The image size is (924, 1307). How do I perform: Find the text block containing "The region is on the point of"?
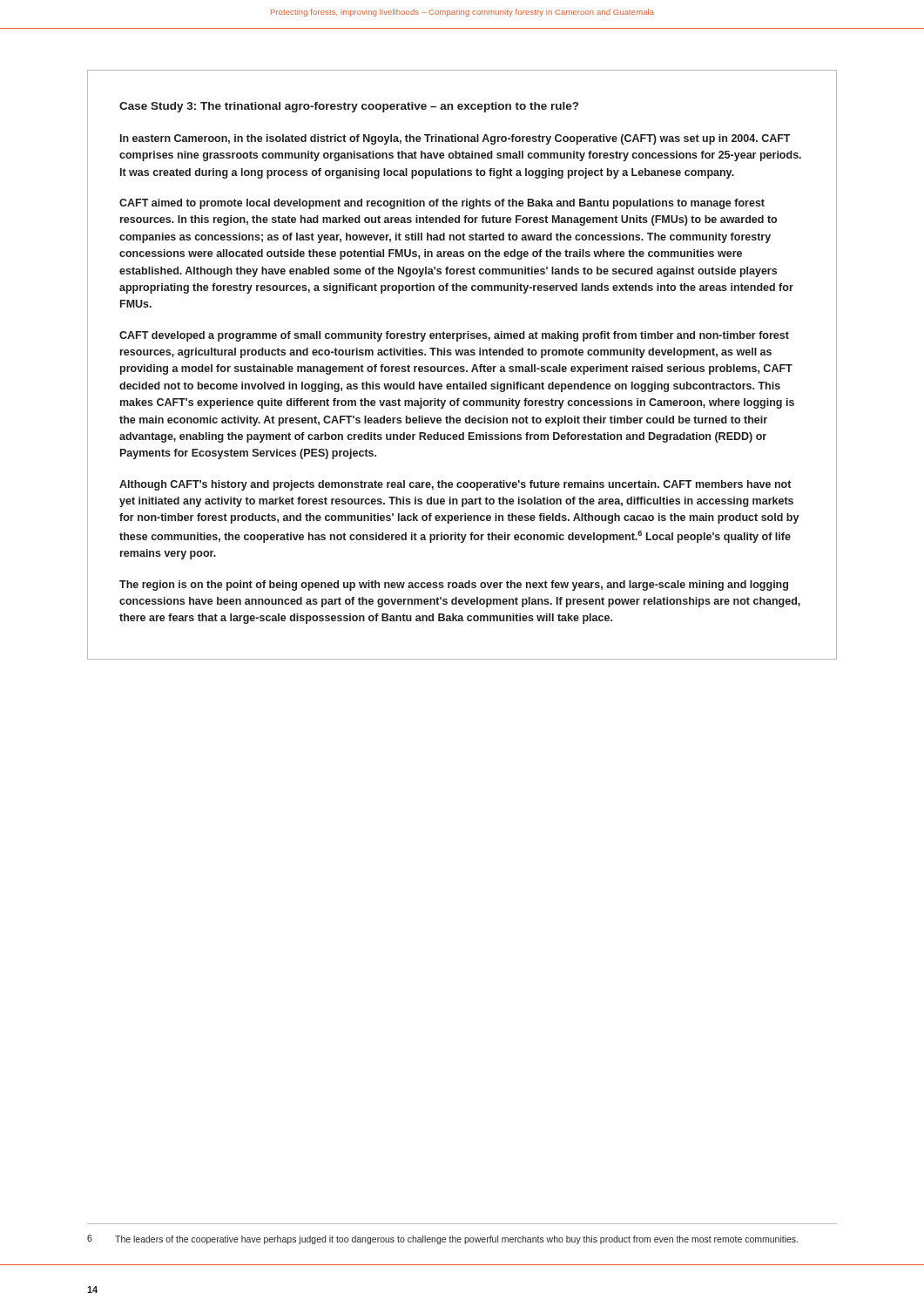tap(460, 601)
